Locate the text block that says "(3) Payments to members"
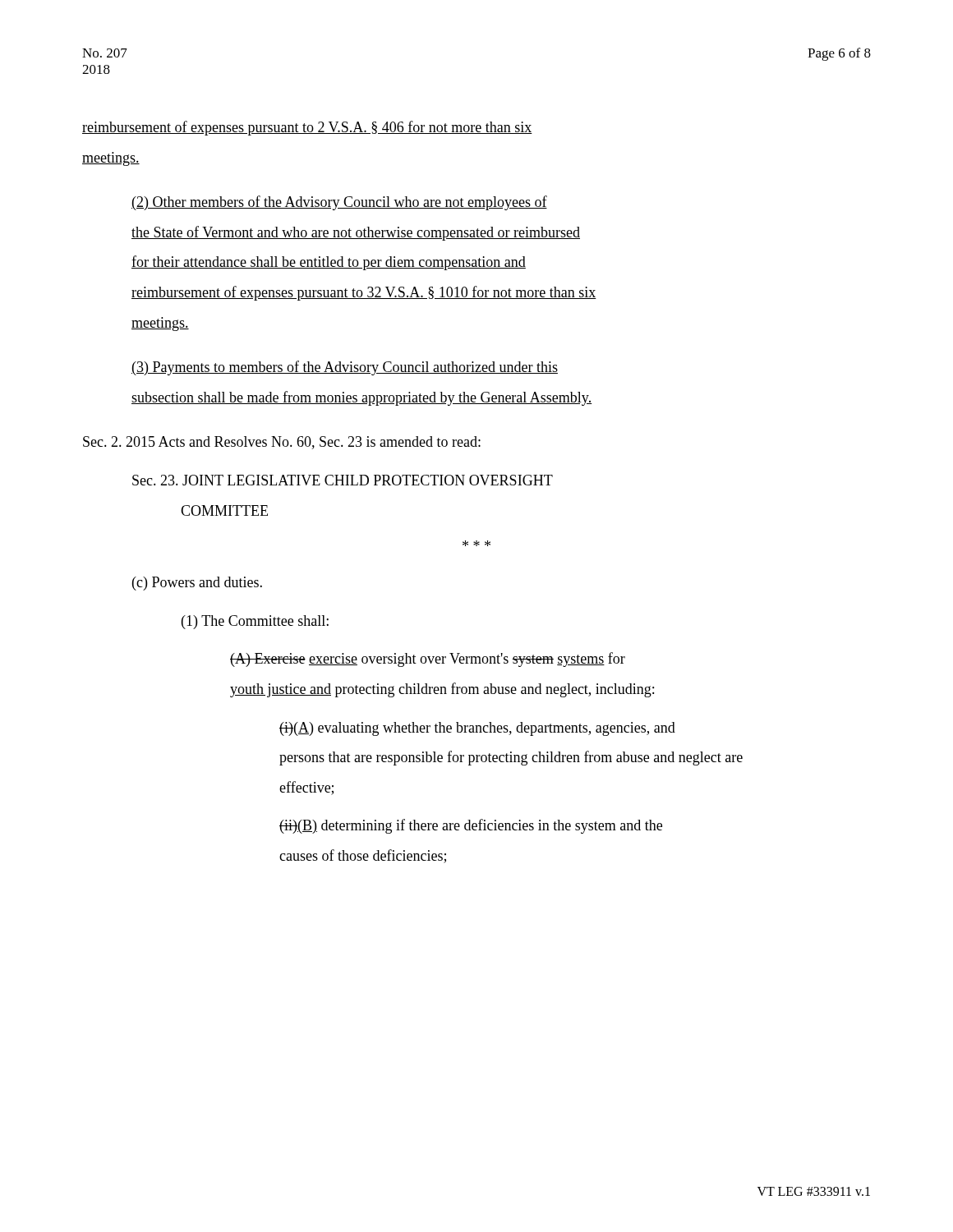The height and width of the screenshot is (1232, 953). pyautogui.click(x=501, y=383)
